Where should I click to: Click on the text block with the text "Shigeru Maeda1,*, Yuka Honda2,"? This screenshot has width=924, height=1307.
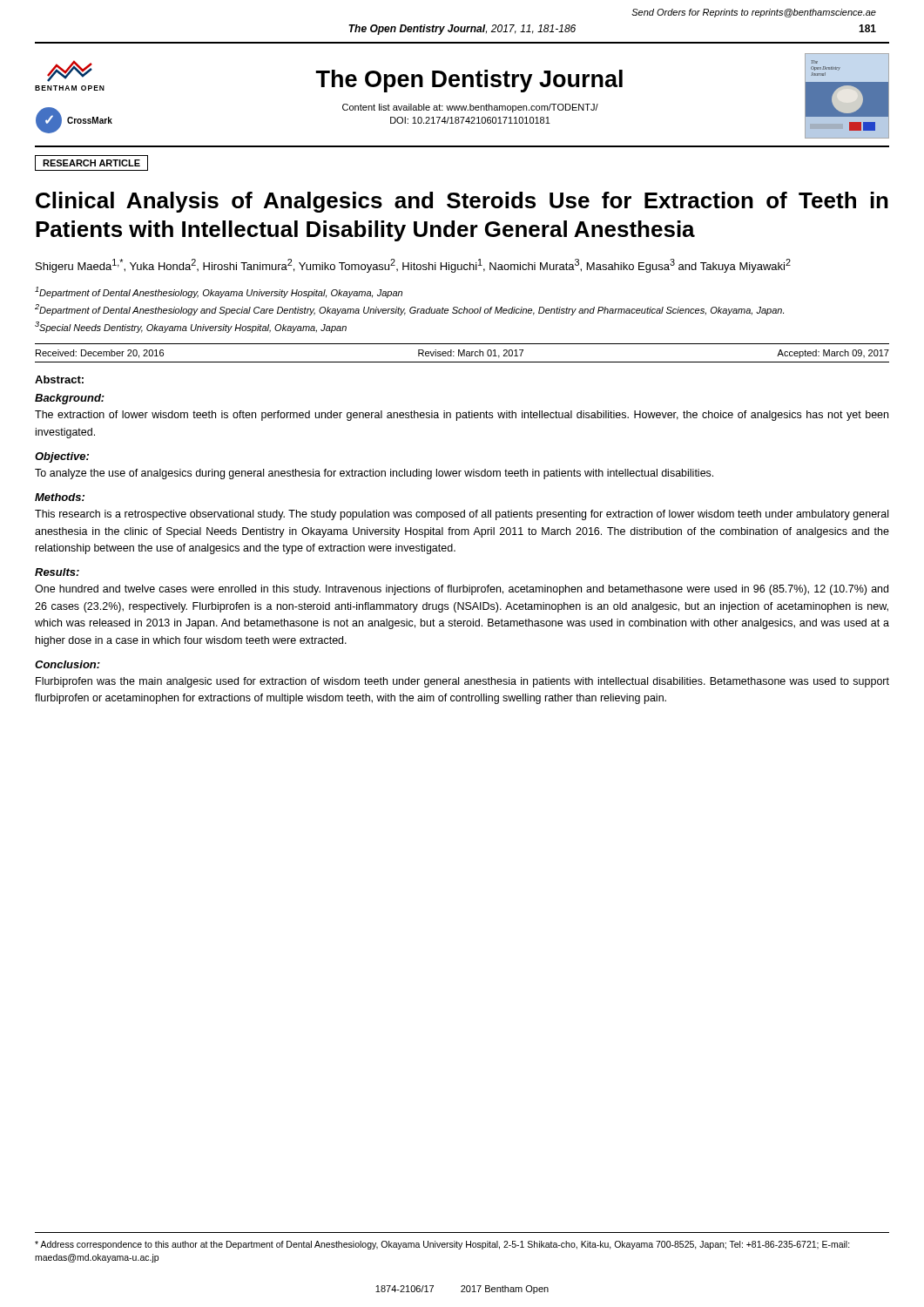click(x=413, y=265)
